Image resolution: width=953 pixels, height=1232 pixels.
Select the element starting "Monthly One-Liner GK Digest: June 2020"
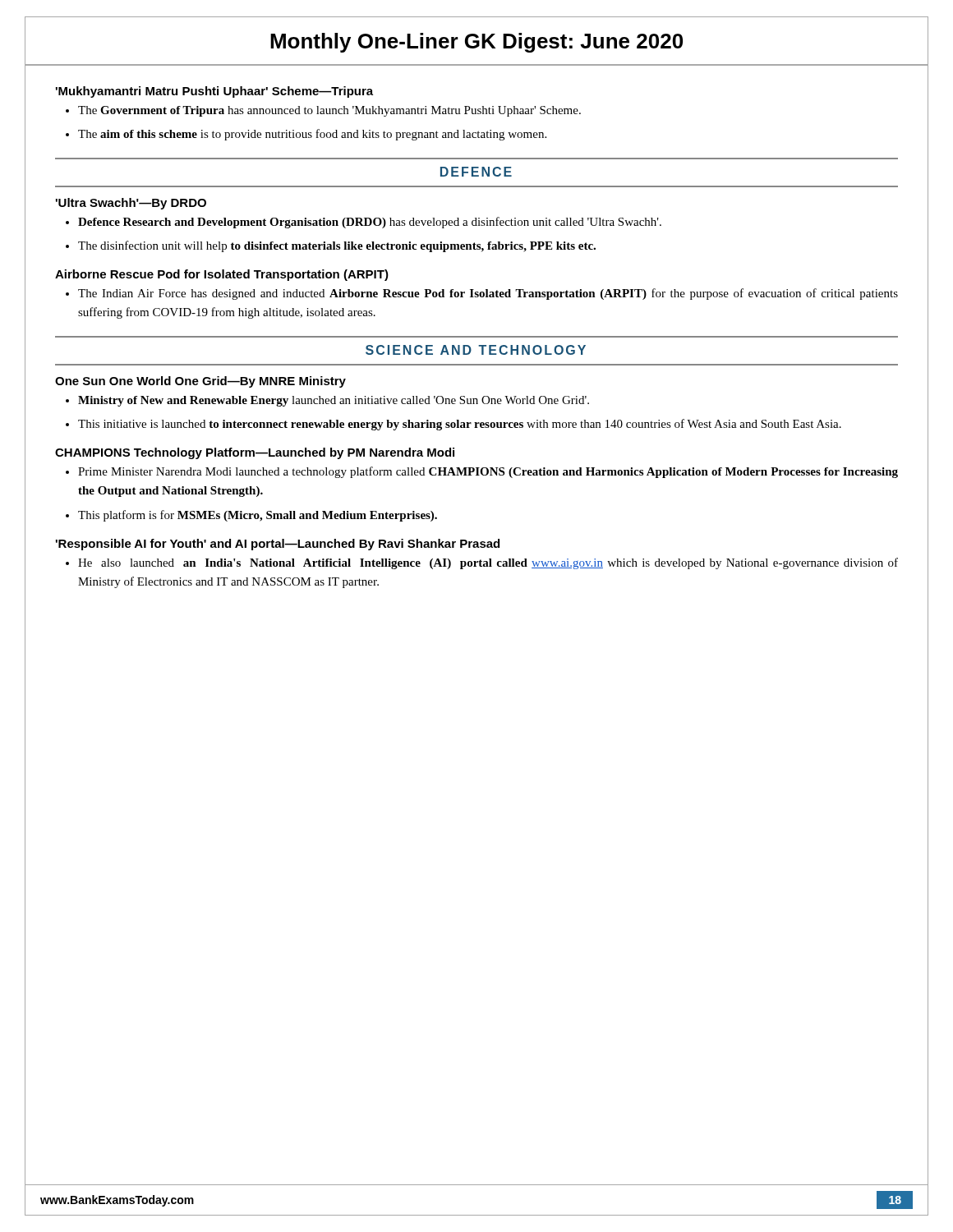pyautogui.click(x=476, y=41)
